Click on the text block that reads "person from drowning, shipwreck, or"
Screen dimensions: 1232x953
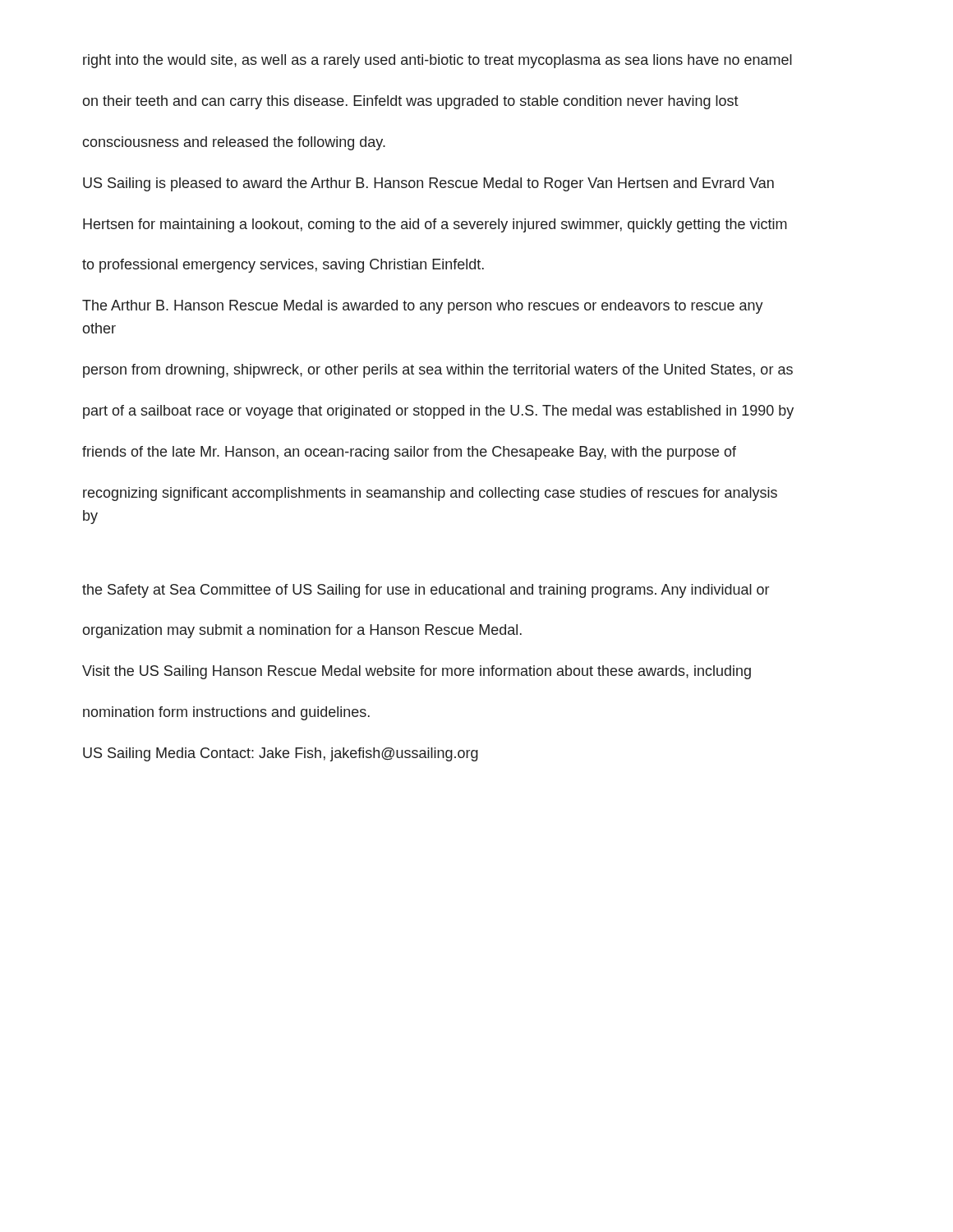click(438, 370)
